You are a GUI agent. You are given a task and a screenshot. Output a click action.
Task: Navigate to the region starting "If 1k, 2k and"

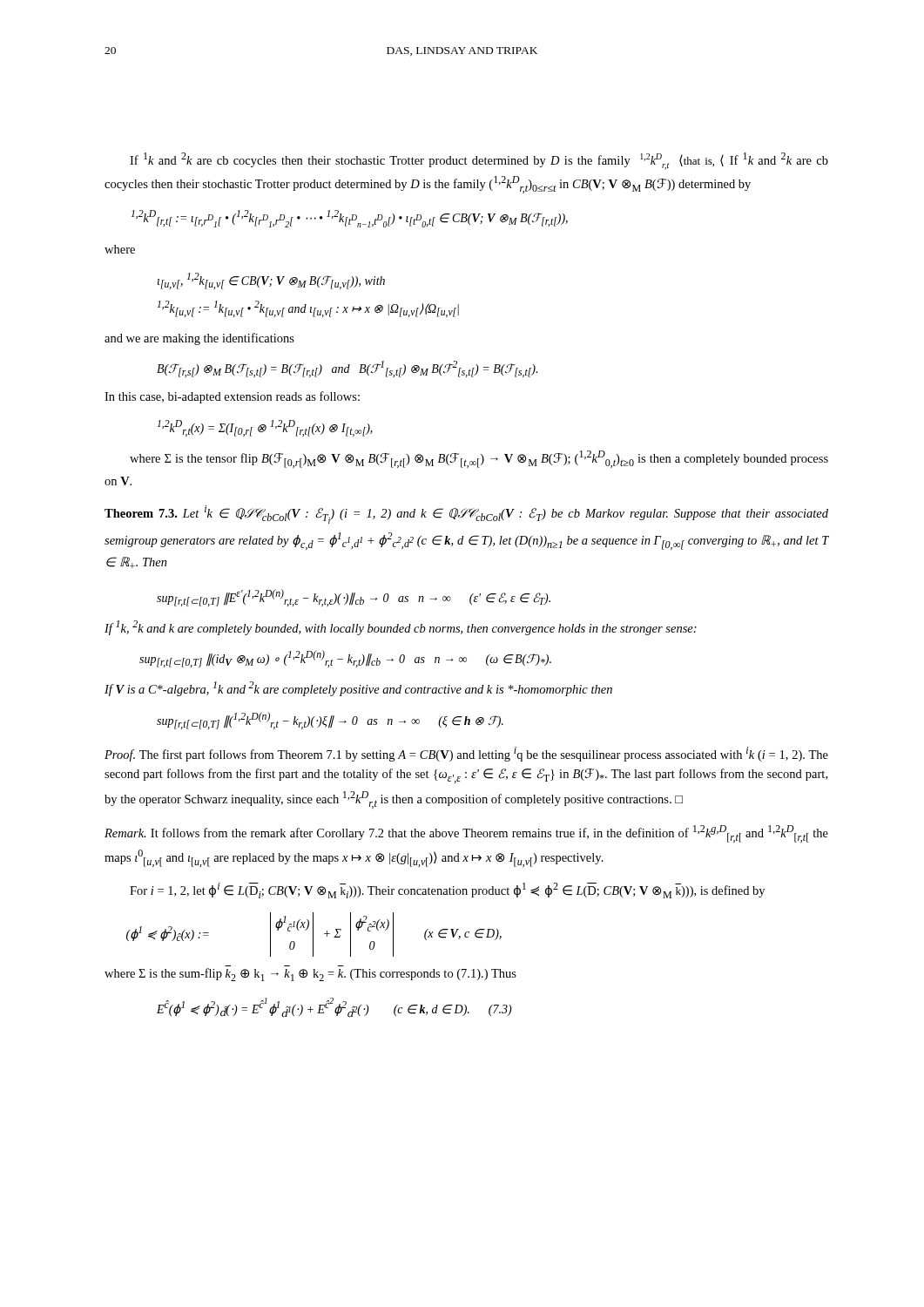point(466,627)
